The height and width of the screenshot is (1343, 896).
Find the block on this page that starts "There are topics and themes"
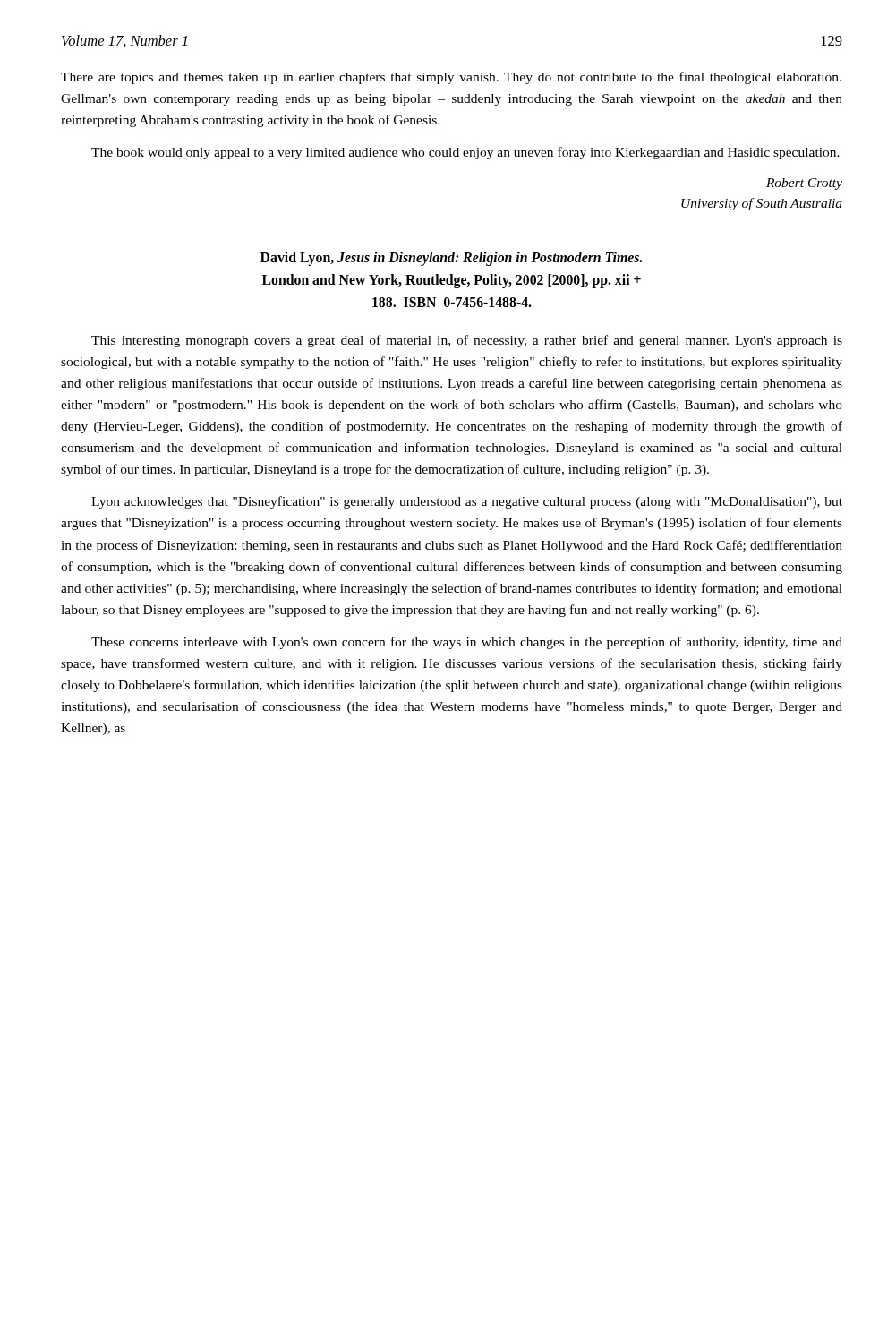tap(452, 99)
